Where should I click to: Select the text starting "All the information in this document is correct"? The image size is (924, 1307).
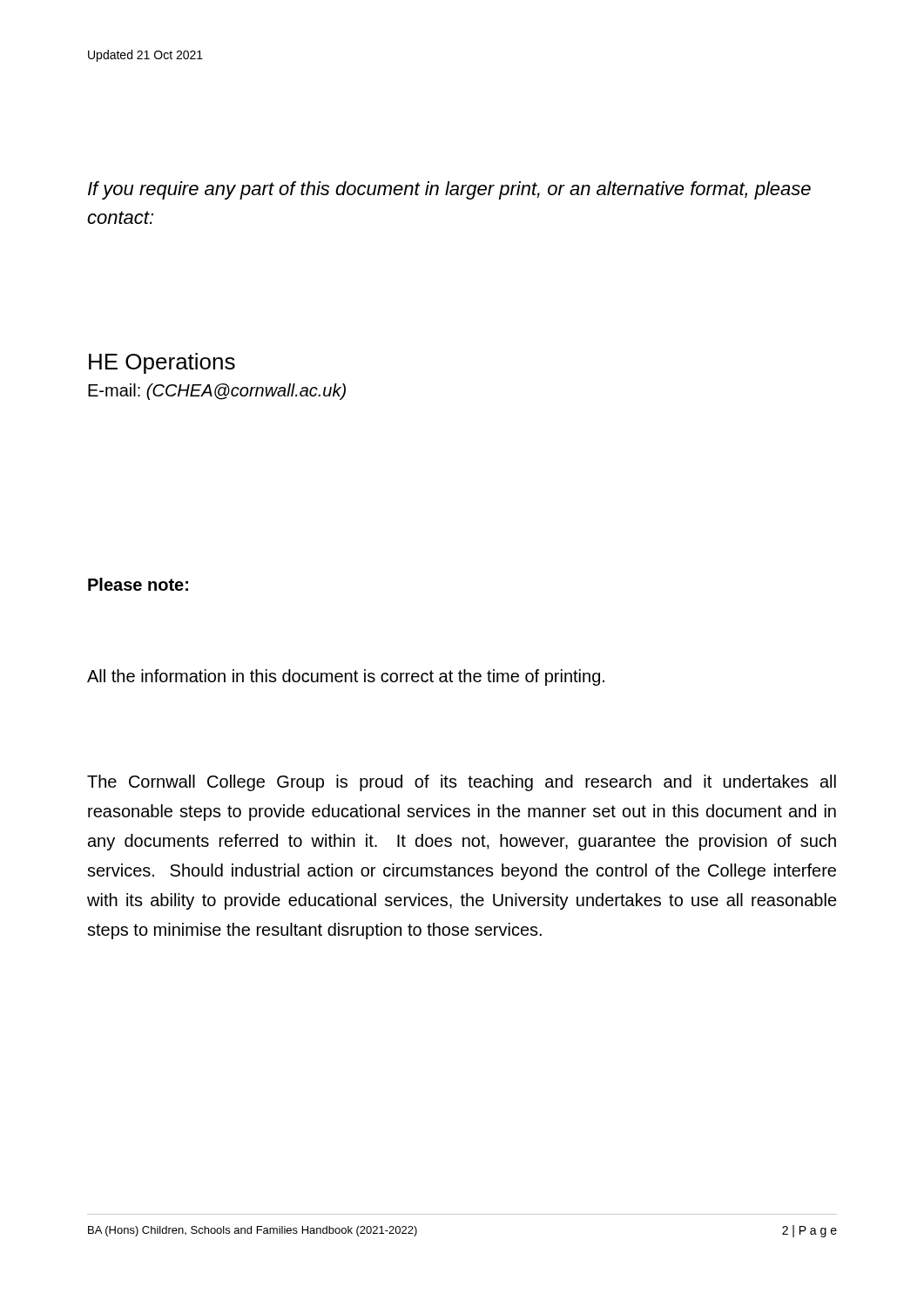(x=347, y=676)
